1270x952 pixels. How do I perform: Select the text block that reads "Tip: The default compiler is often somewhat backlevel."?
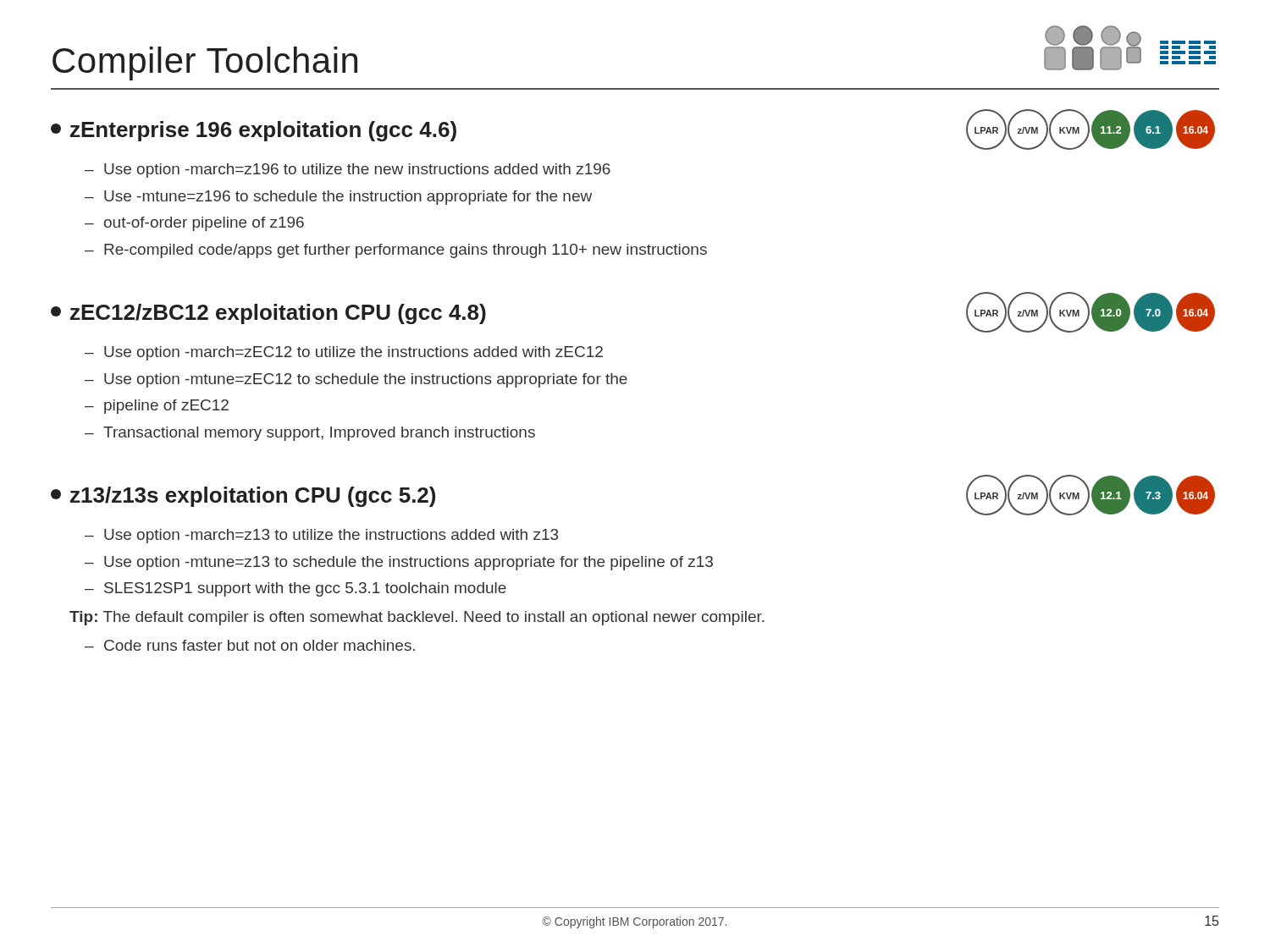tap(417, 616)
